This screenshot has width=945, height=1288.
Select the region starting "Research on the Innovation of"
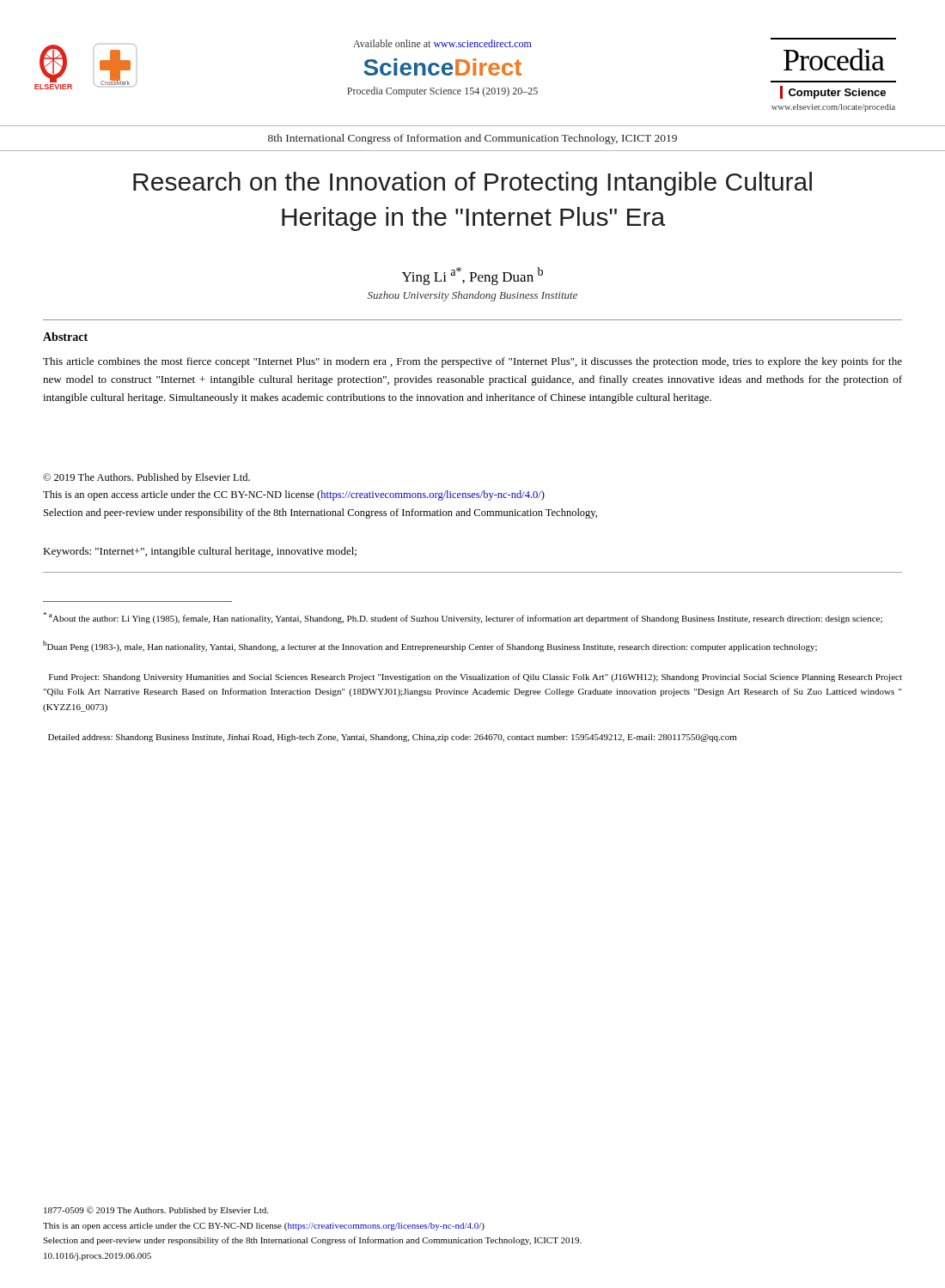[x=472, y=200]
